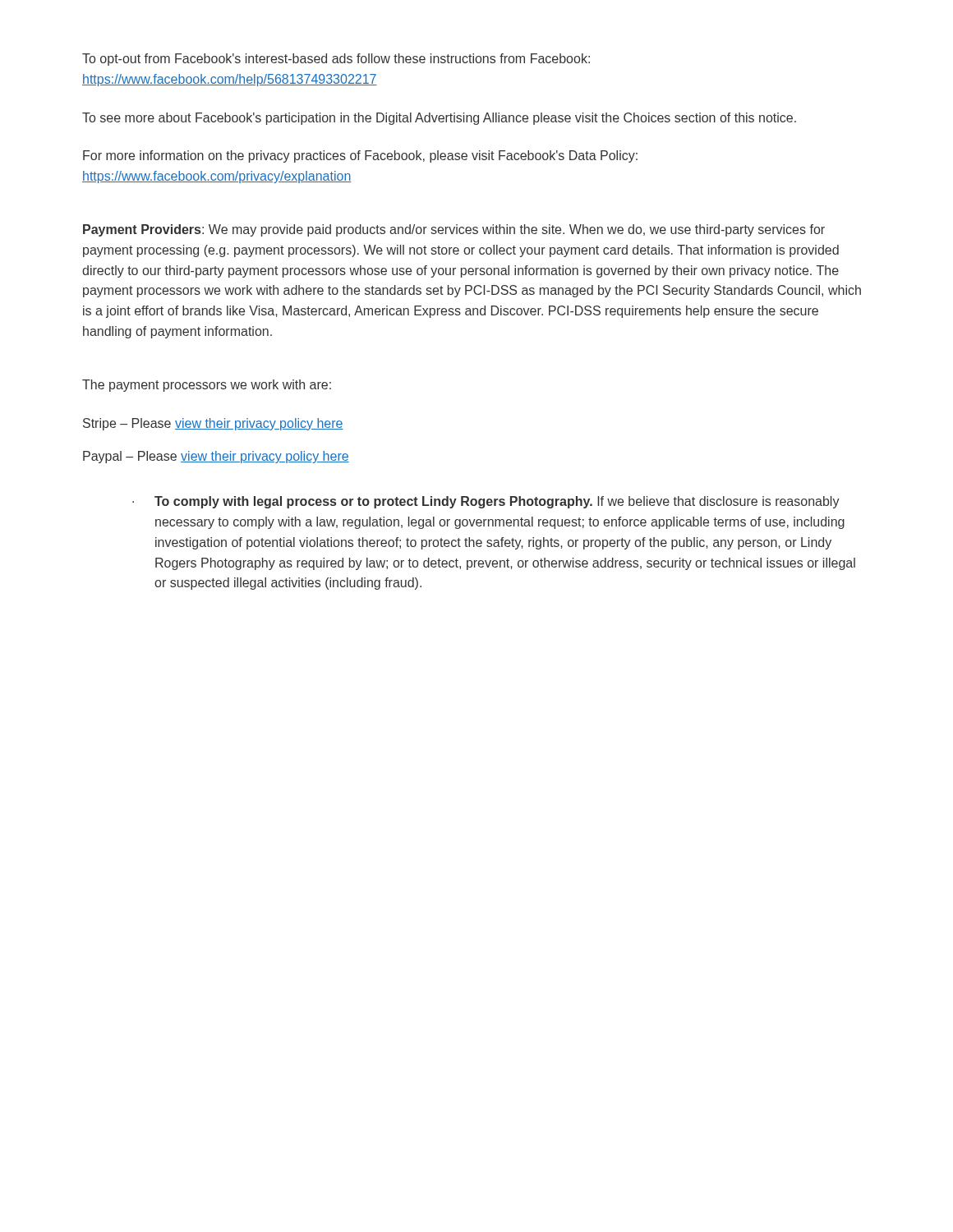
Task: Select the passage starting "· To comply with legal process or"
Action: (x=476, y=543)
